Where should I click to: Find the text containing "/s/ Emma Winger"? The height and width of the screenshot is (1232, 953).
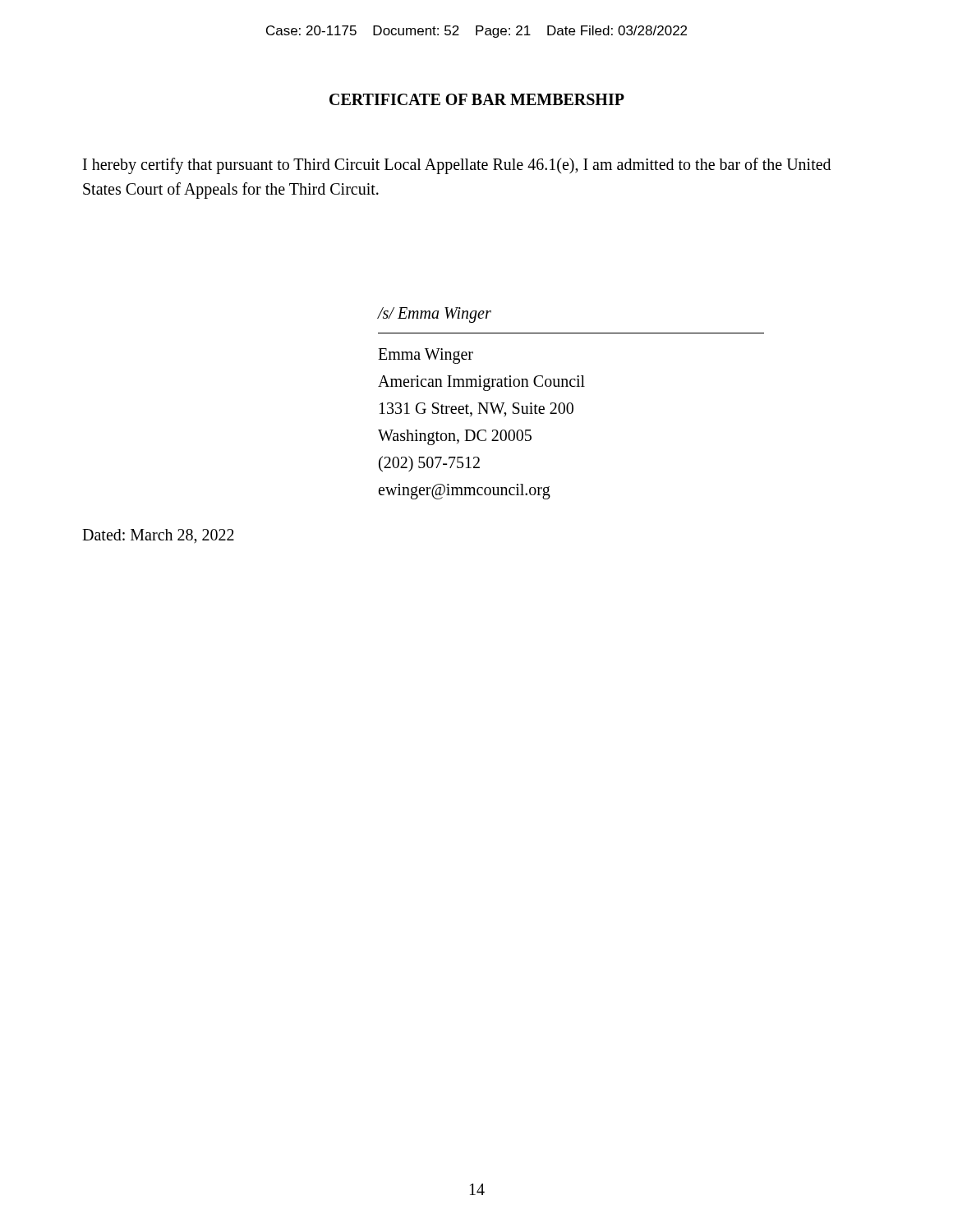pyautogui.click(x=435, y=313)
